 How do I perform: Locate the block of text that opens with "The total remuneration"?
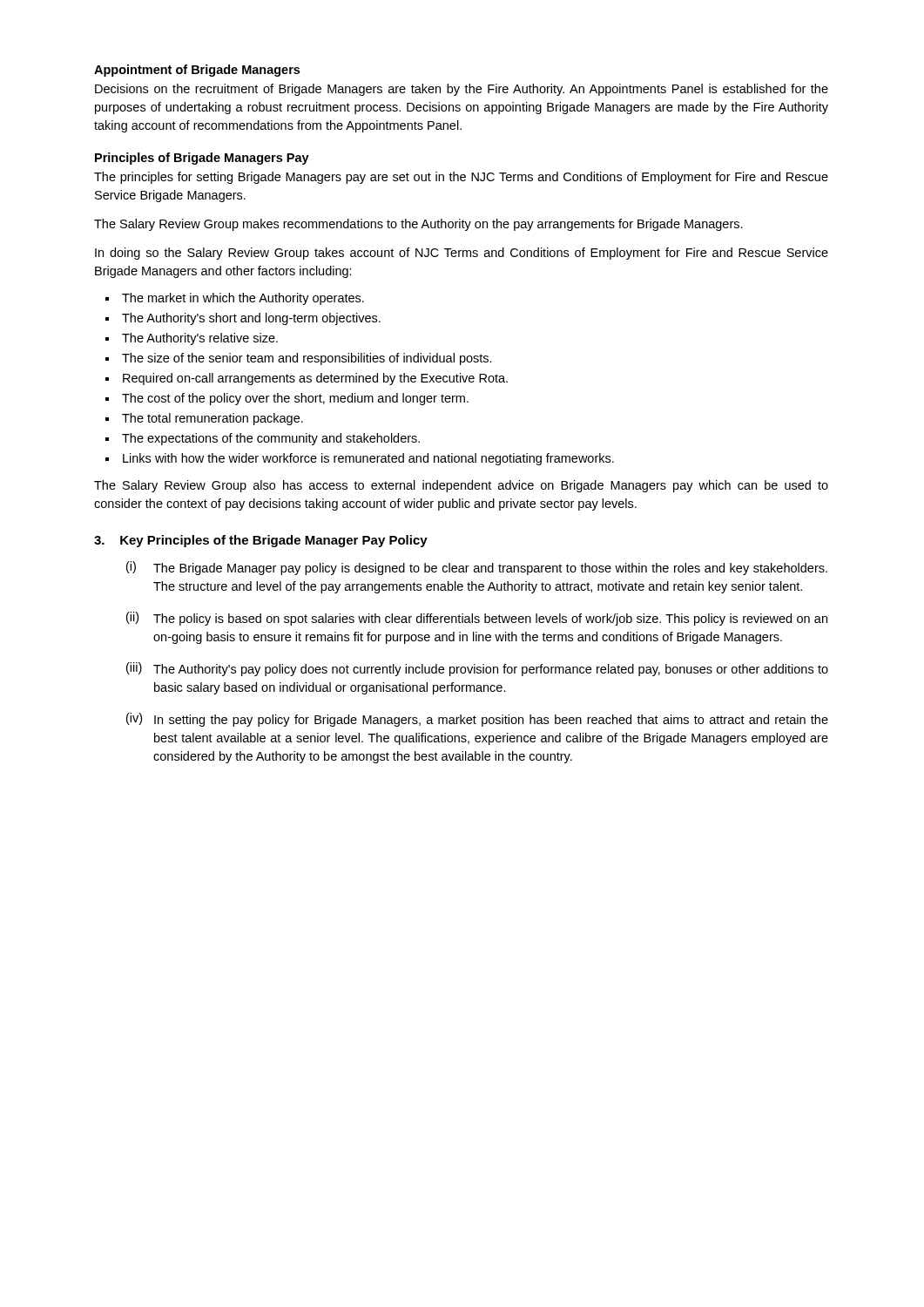(213, 418)
